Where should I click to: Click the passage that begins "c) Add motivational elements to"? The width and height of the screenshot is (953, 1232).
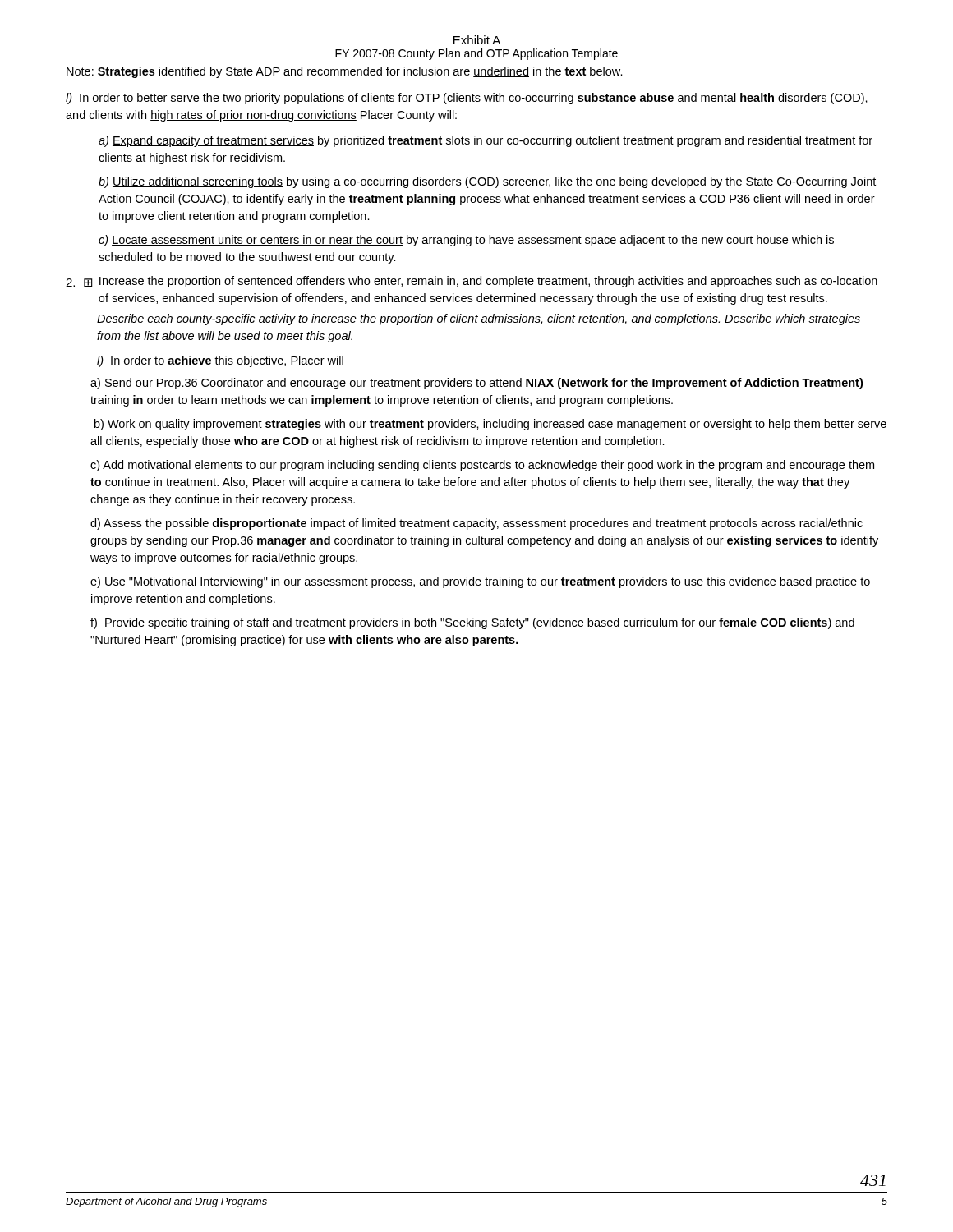coord(483,482)
